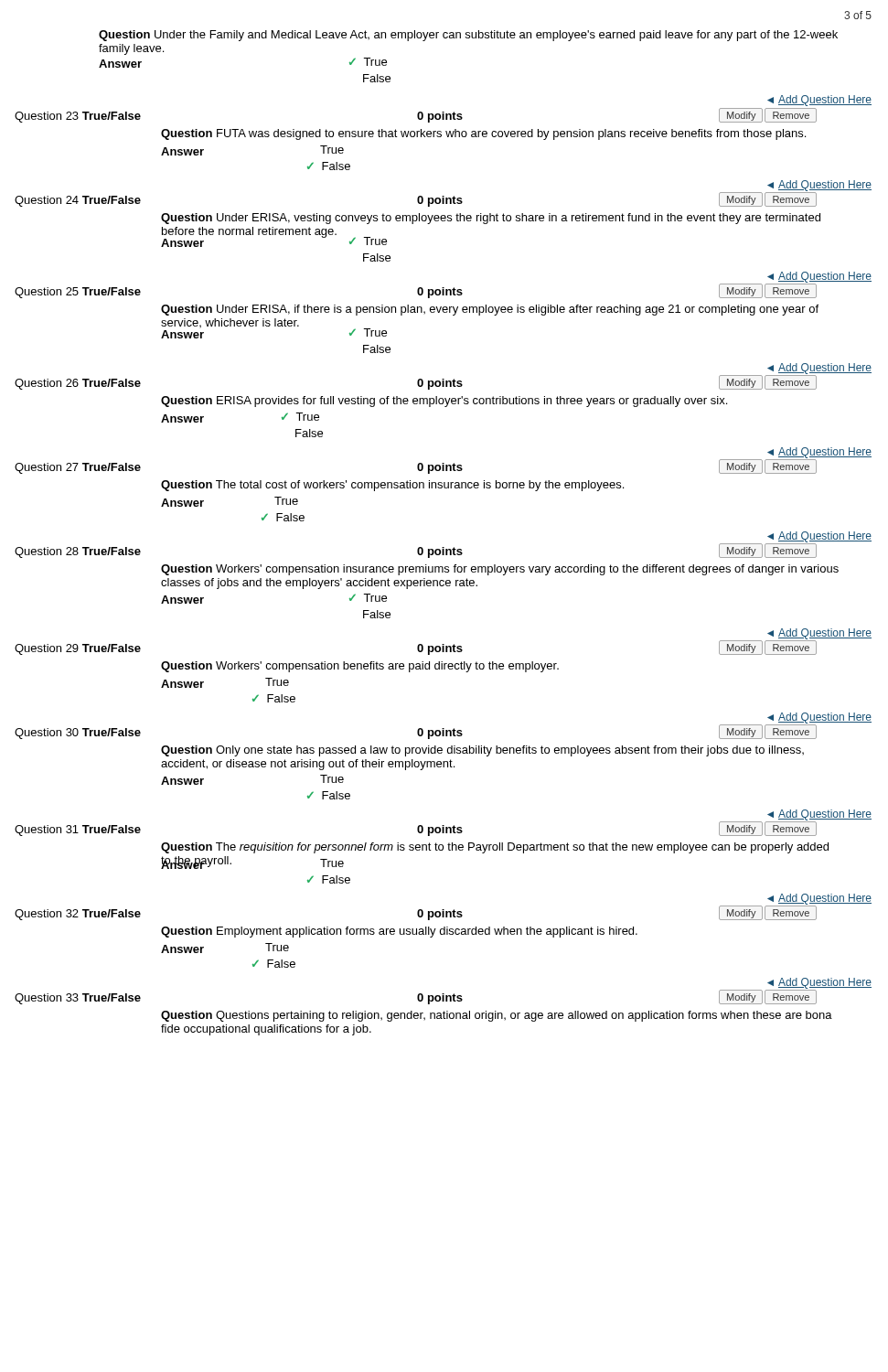The width and height of the screenshot is (888, 1372).
Task: Point to the text starting "Question Under ERISA, if there is"
Action: coord(490,316)
